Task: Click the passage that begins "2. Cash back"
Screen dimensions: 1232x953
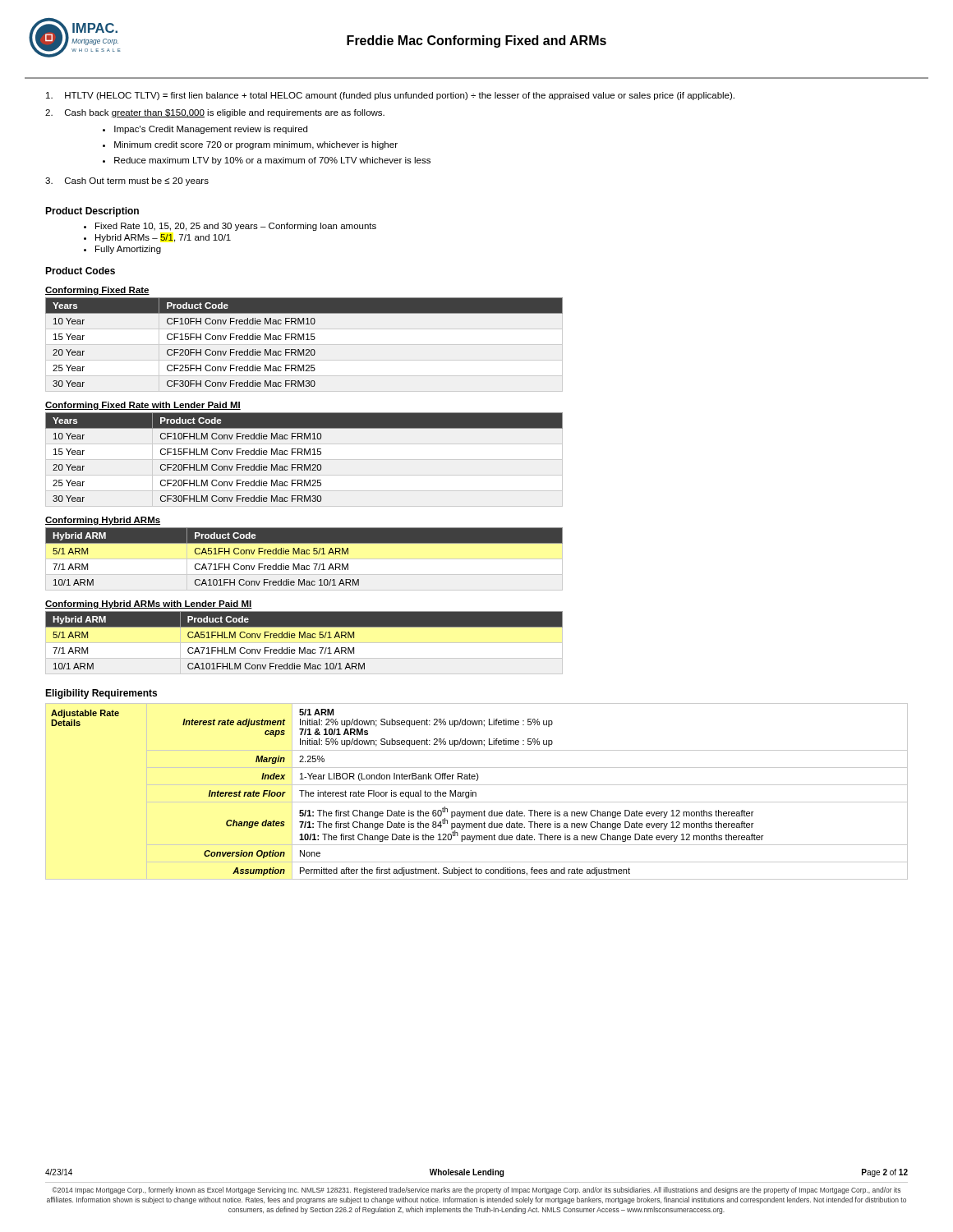Action: [x=215, y=113]
